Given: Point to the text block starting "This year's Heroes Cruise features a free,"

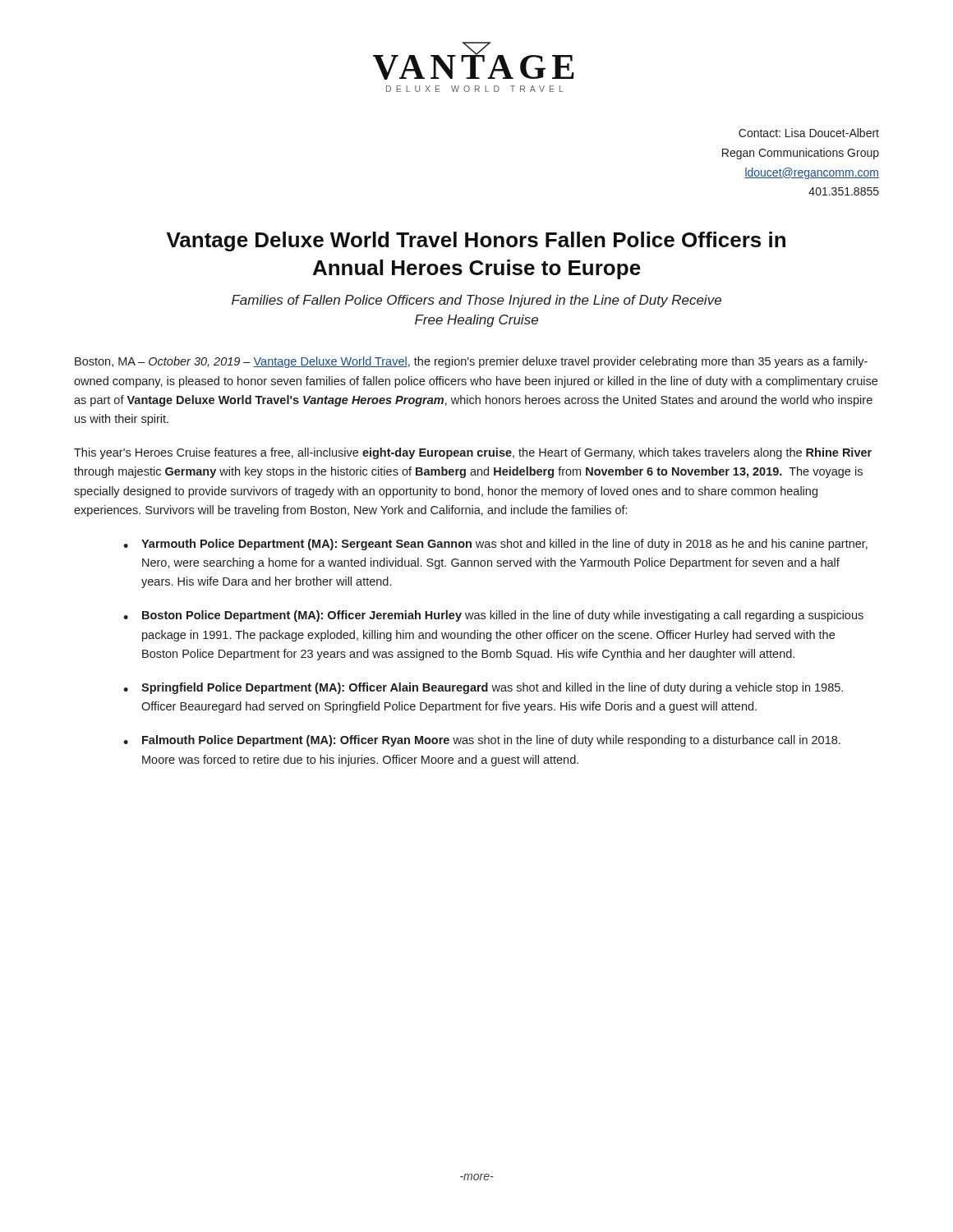Looking at the screenshot, I should pyautogui.click(x=473, y=481).
